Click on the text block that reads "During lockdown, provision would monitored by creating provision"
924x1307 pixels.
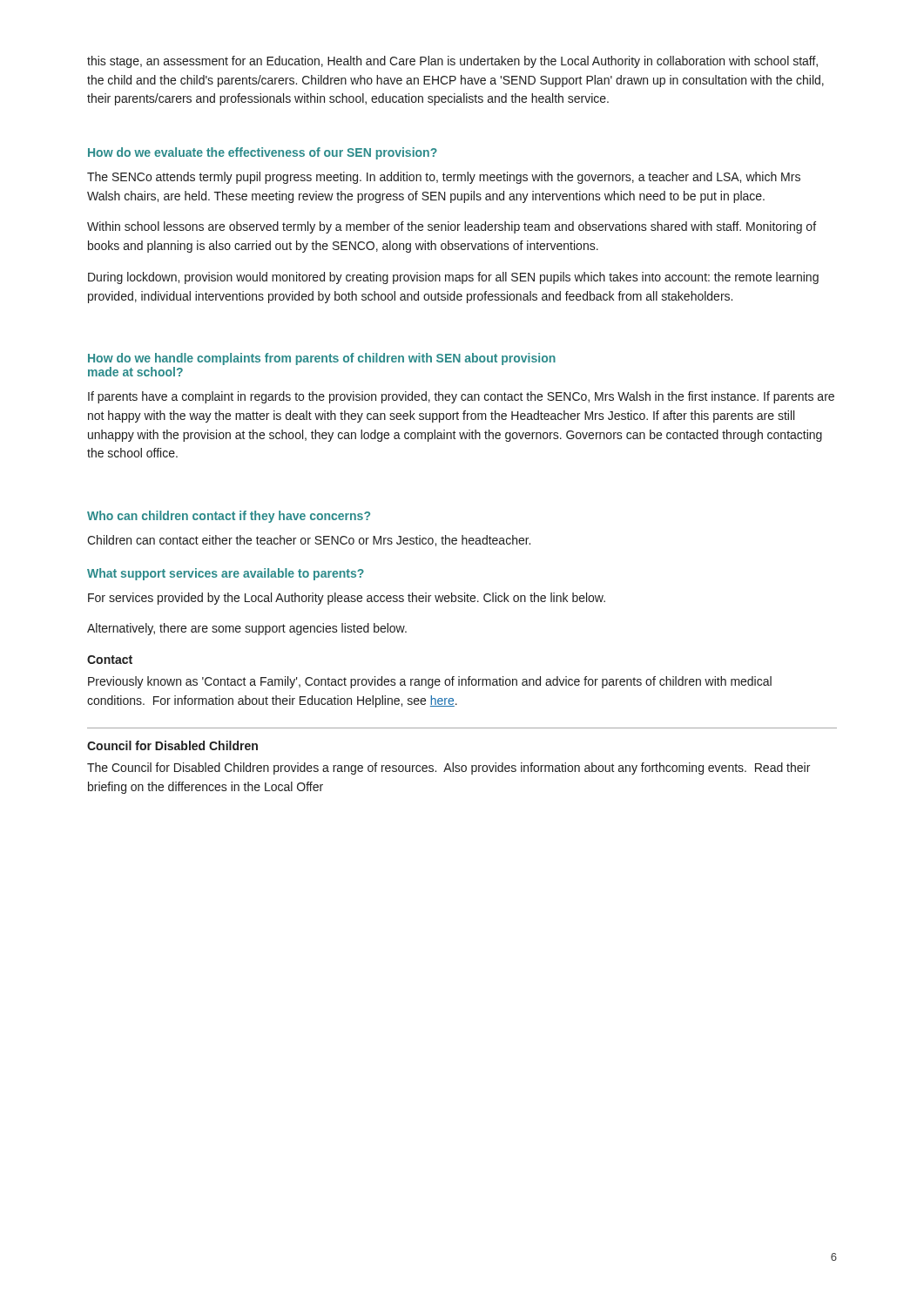point(453,286)
